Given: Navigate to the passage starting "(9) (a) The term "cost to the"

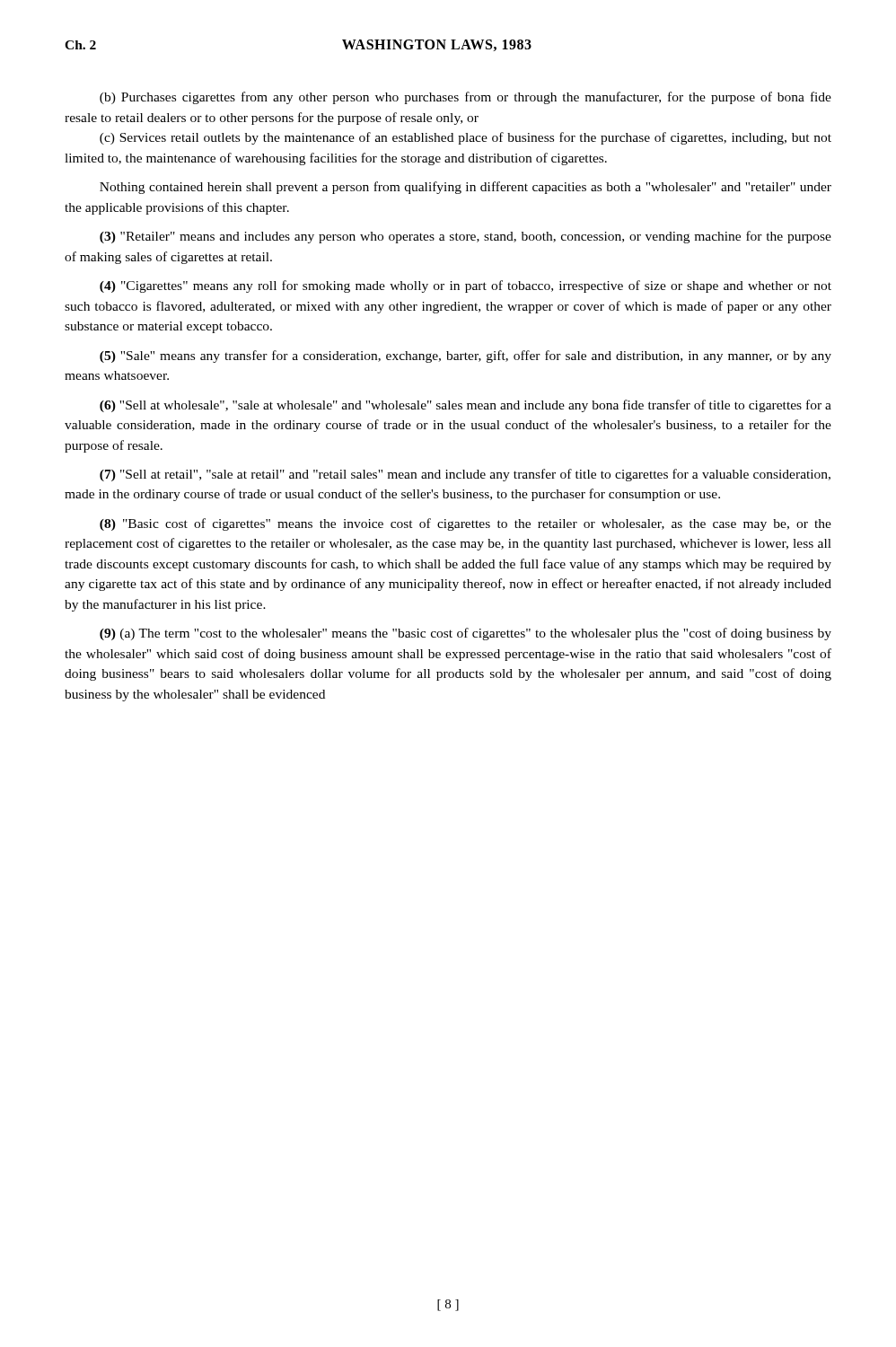Looking at the screenshot, I should [x=448, y=664].
